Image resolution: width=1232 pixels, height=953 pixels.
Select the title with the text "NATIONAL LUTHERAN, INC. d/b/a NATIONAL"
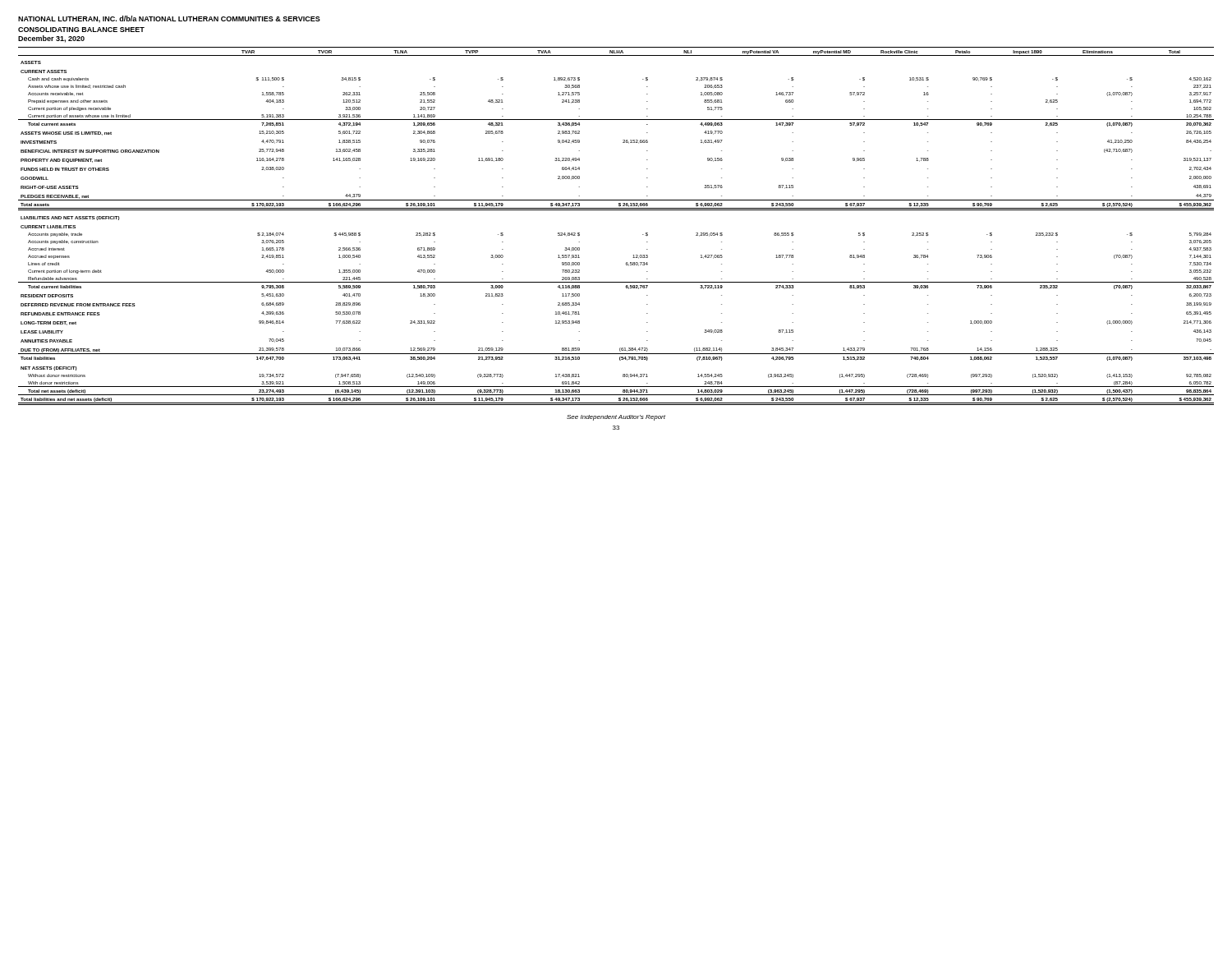[x=169, y=19]
